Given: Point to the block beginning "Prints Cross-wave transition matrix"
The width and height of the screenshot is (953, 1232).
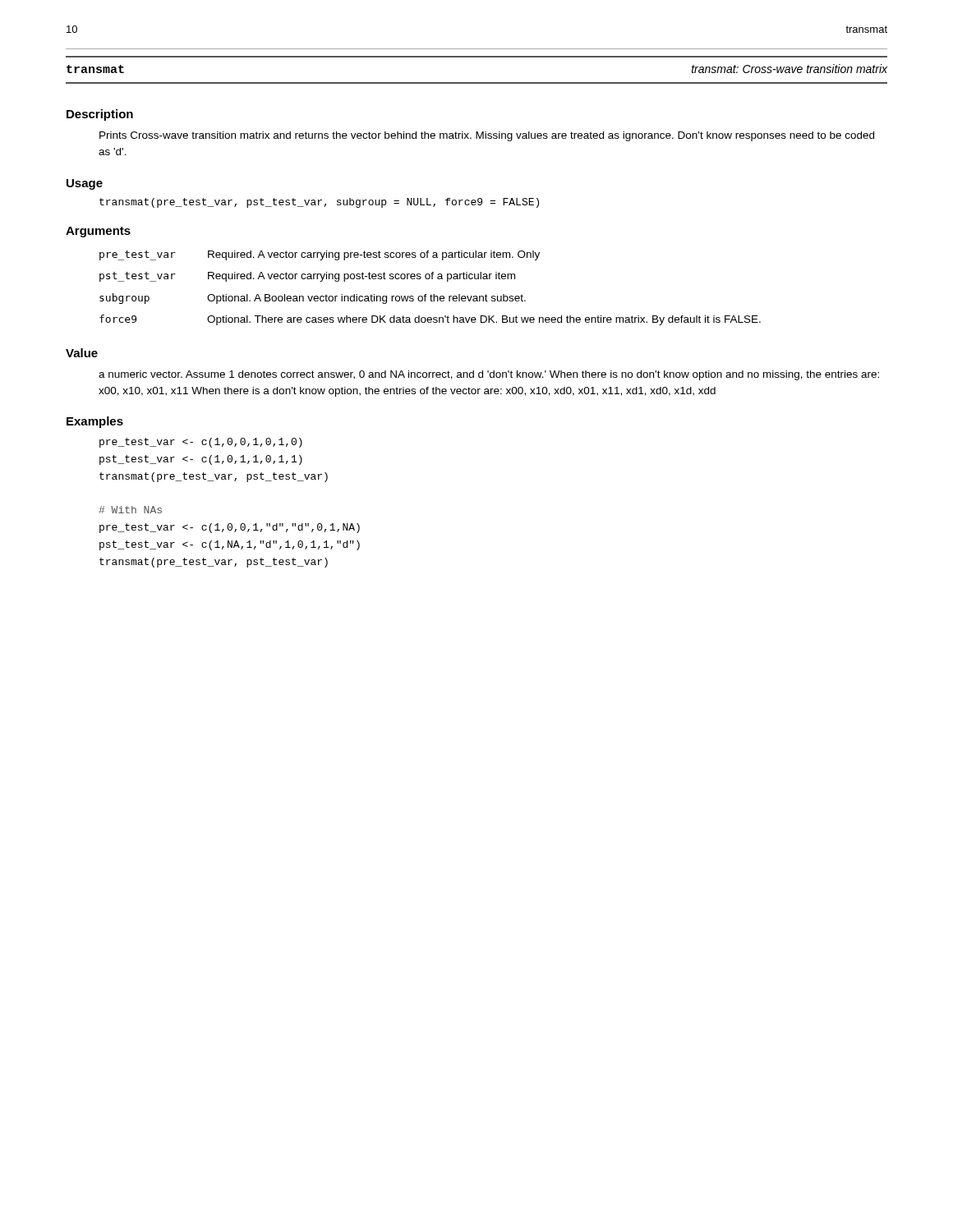Looking at the screenshot, I should tap(487, 143).
